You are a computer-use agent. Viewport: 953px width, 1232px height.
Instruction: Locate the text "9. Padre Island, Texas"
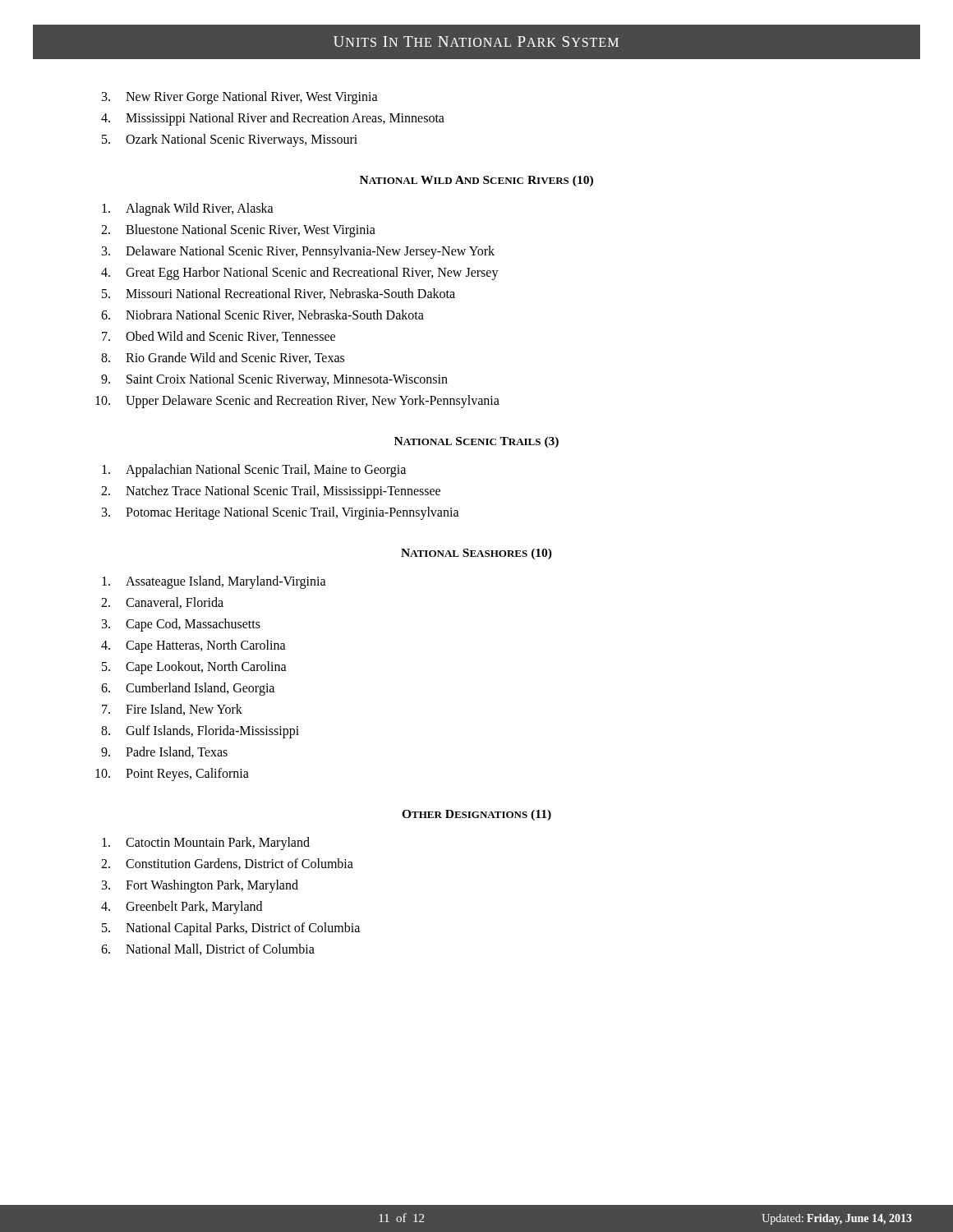click(x=164, y=752)
